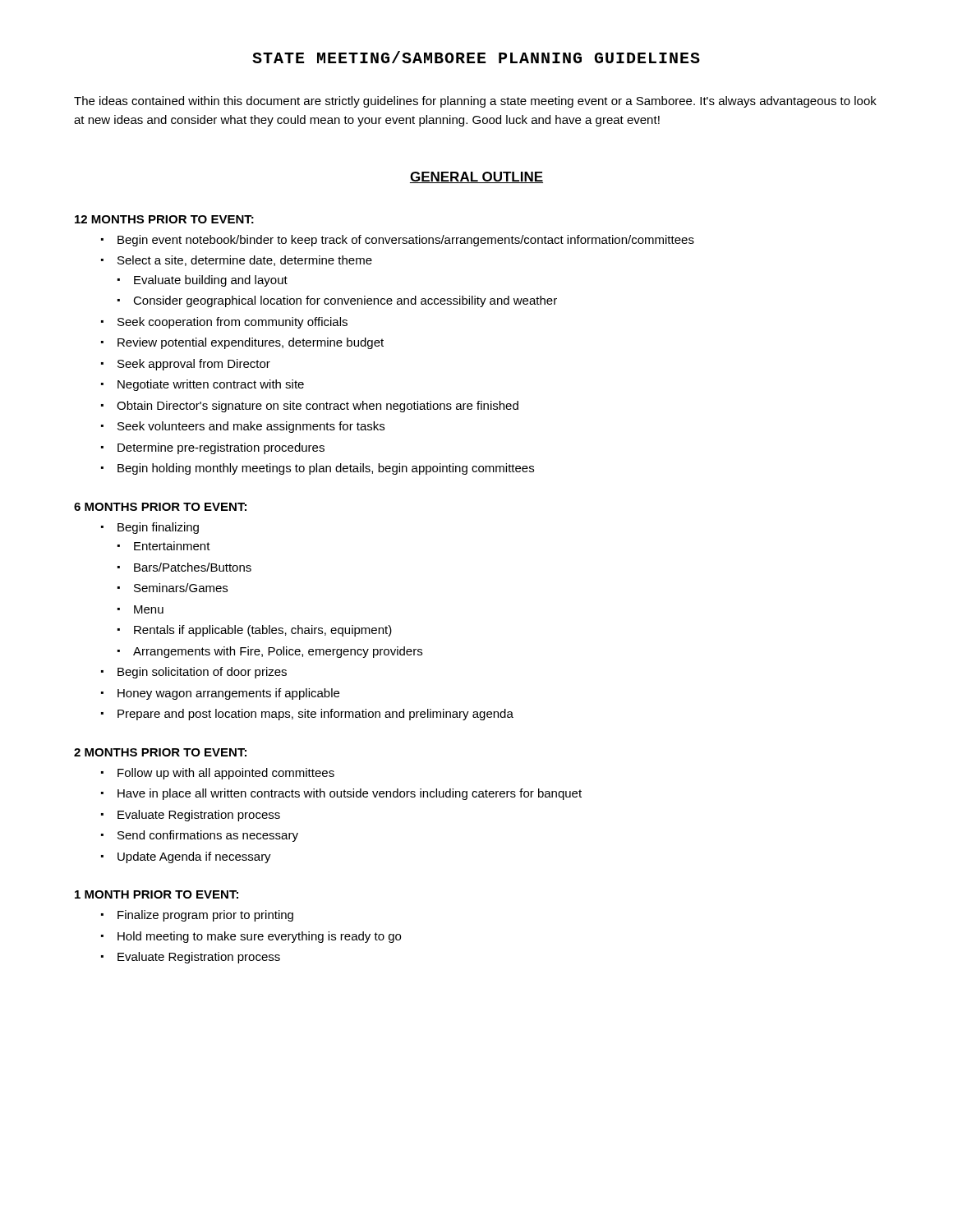The width and height of the screenshot is (953, 1232).
Task: Navigate to the region starting "Begin solicitation of door prizes"
Action: pos(202,671)
